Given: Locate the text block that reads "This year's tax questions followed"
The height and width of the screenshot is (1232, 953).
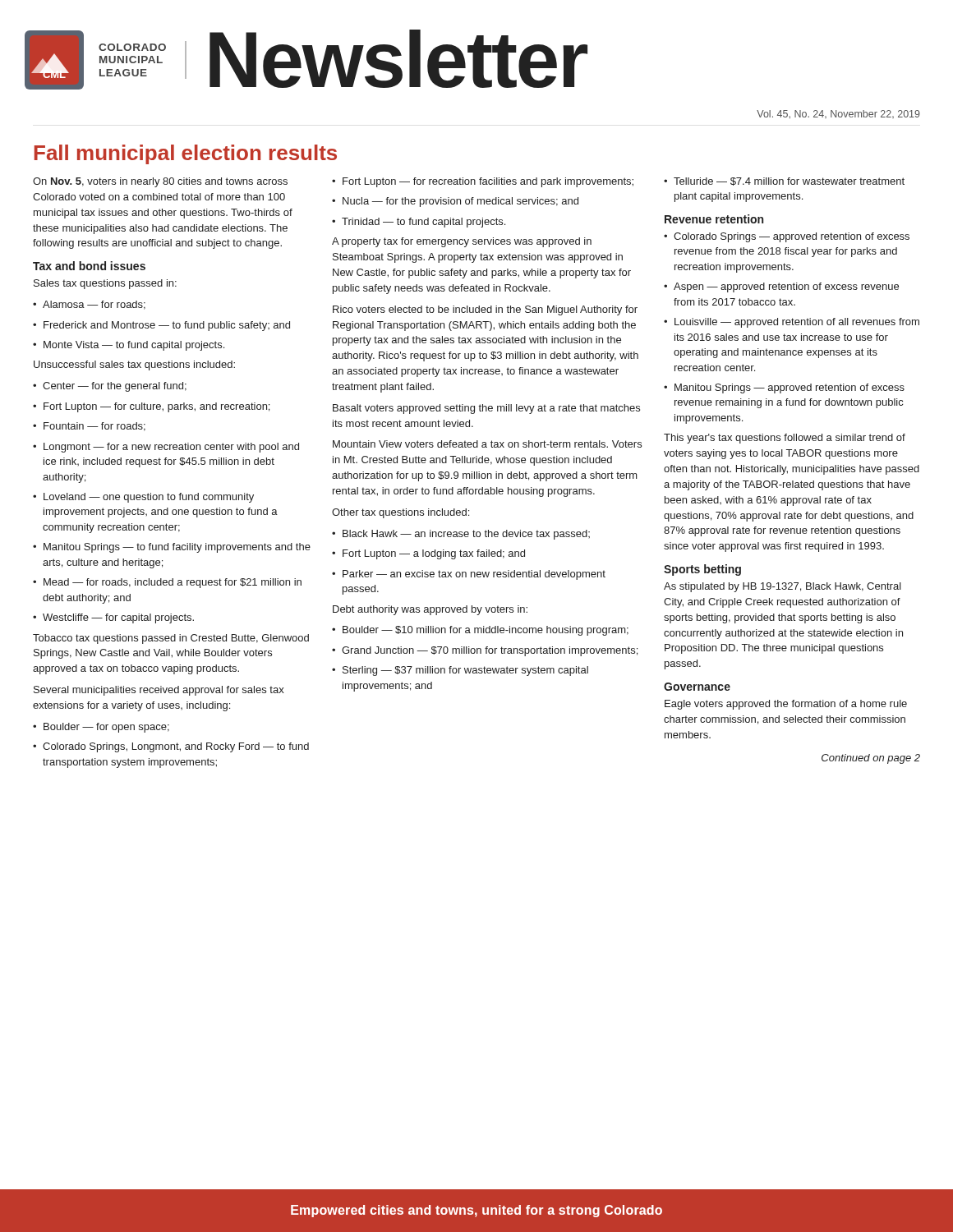Looking at the screenshot, I should [792, 493].
